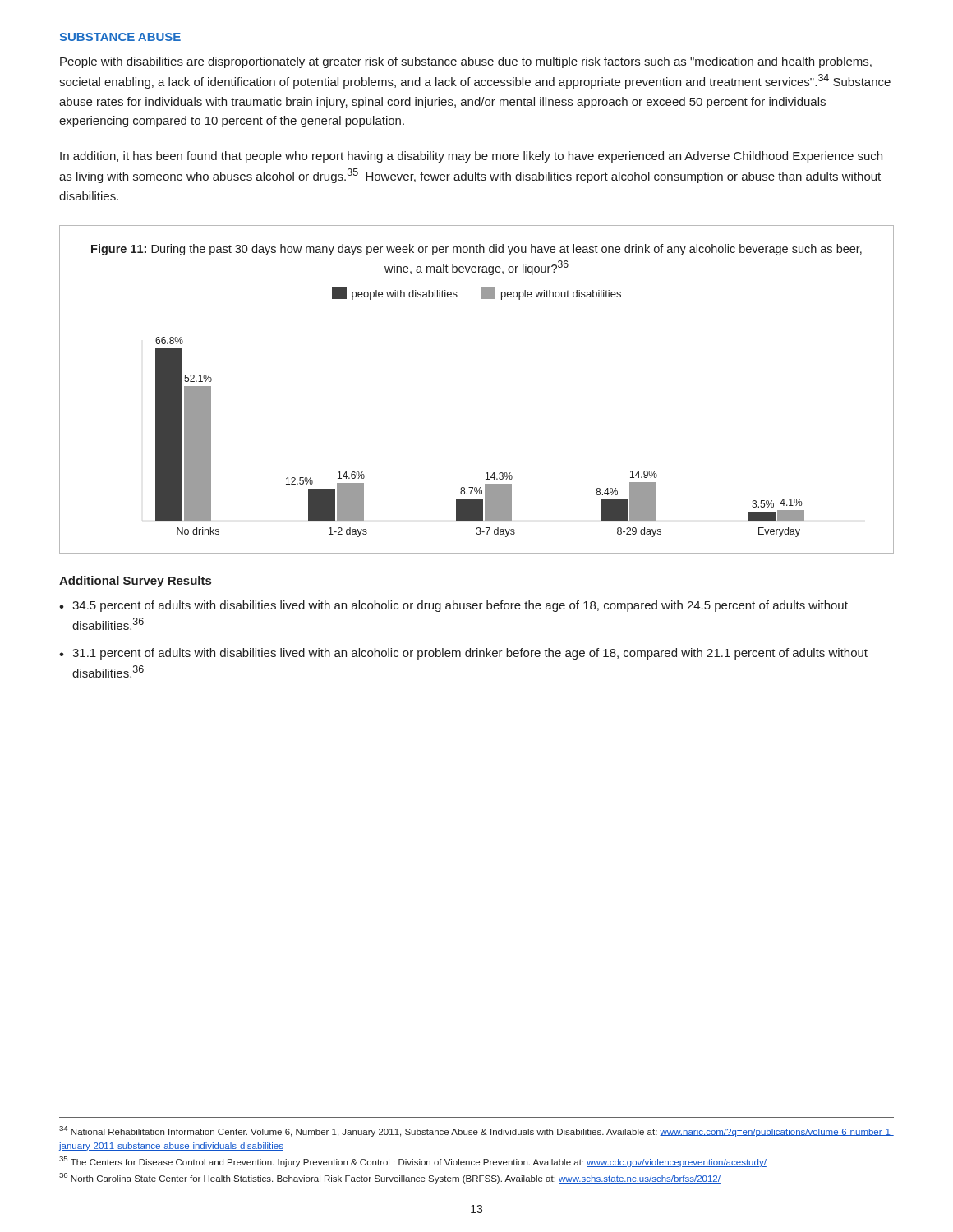Select the element starting "SUBSTANCE ABUSE"
Image resolution: width=953 pixels, height=1232 pixels.
(120, 37)
